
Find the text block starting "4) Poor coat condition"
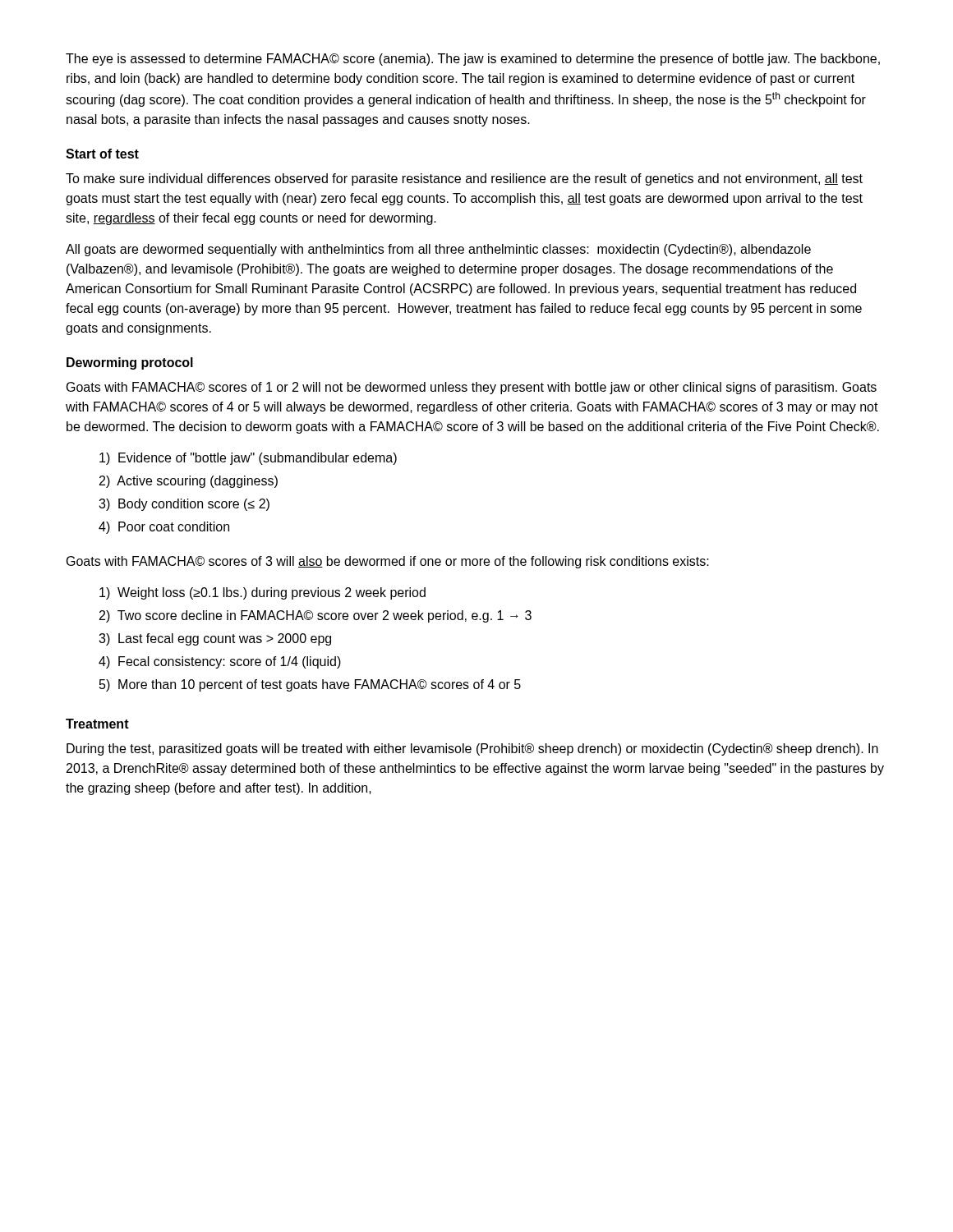pyautogui.click(x=164, y=527)
